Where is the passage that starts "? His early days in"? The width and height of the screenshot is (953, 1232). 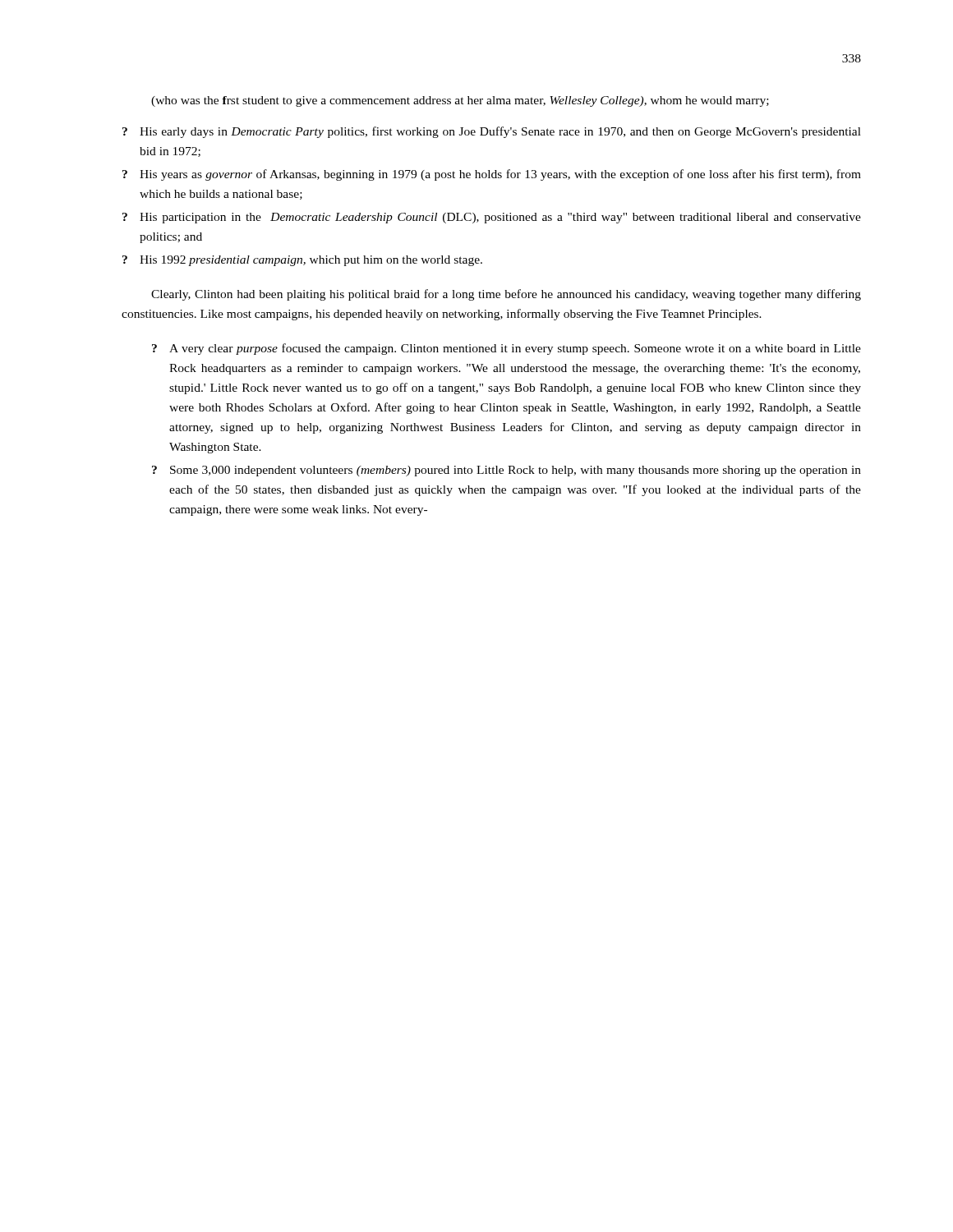[x=491, y=141]
